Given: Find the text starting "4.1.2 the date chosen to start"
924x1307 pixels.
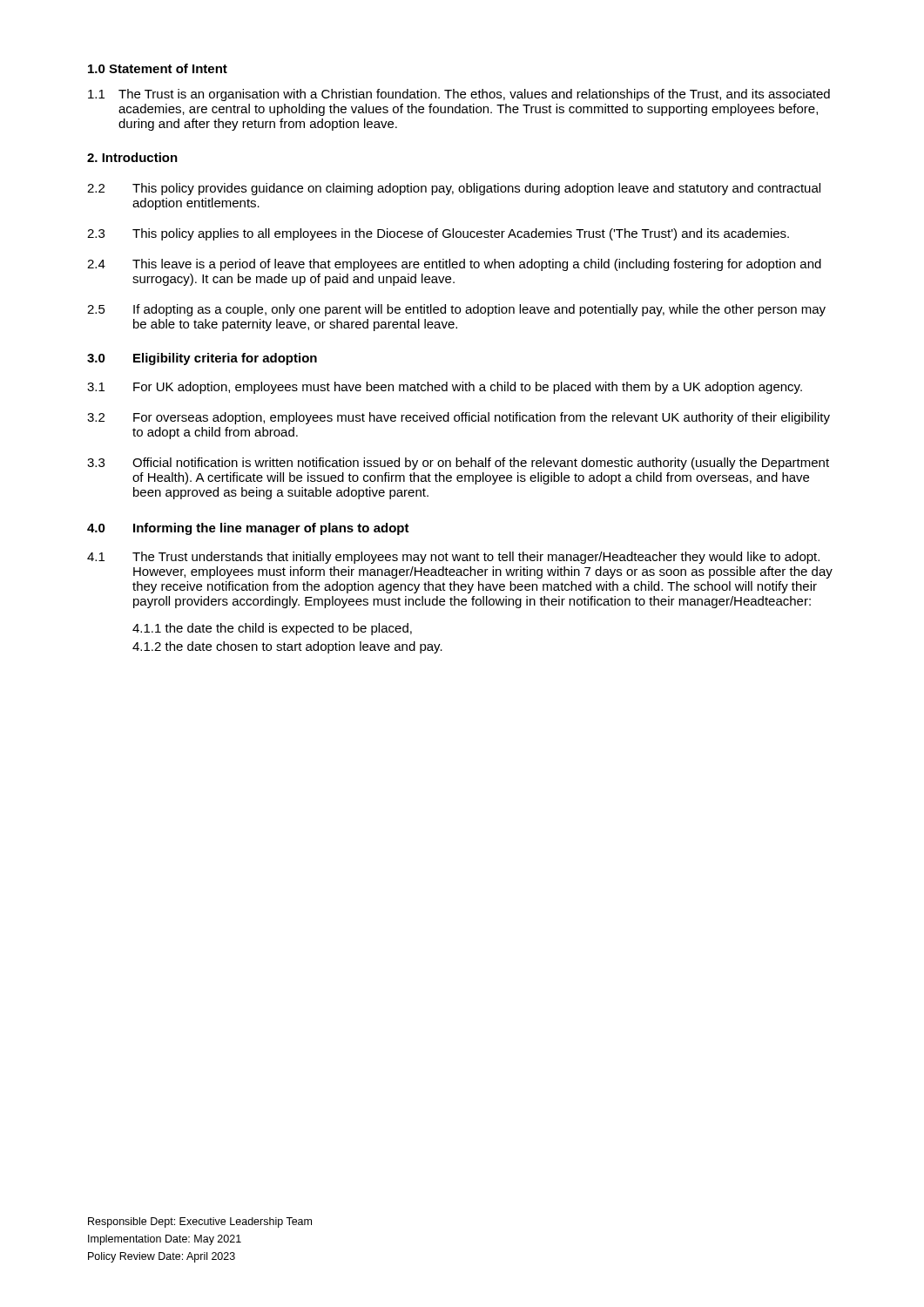Looking at the screenshot, I should pyautogui.click(x=288, y=646).
